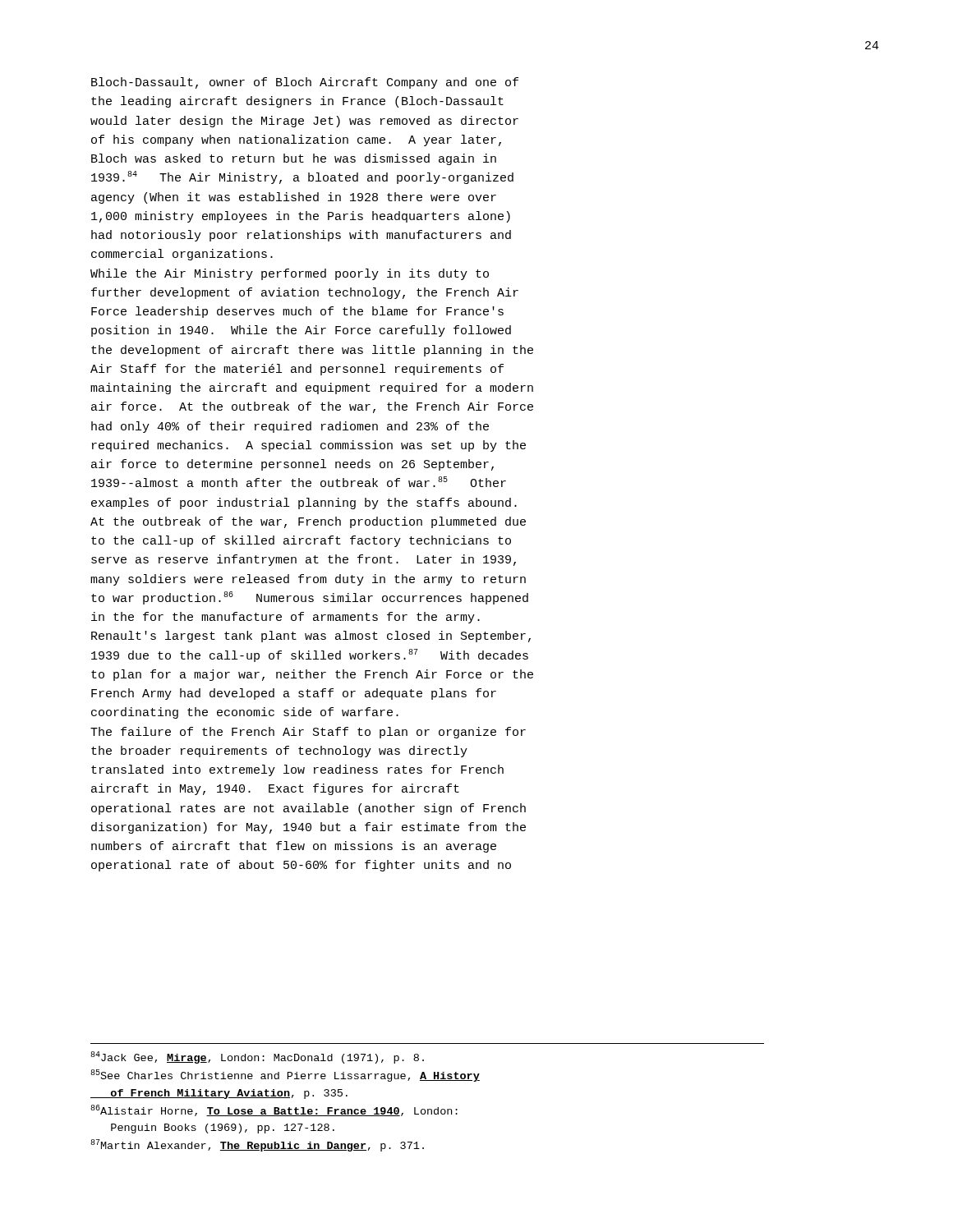Find the block on this page that starts "84Jack Gee, Mirage, London: MacDonald (1971), p. 8."
953x1232 pixels.
[x=427, y=1103]
